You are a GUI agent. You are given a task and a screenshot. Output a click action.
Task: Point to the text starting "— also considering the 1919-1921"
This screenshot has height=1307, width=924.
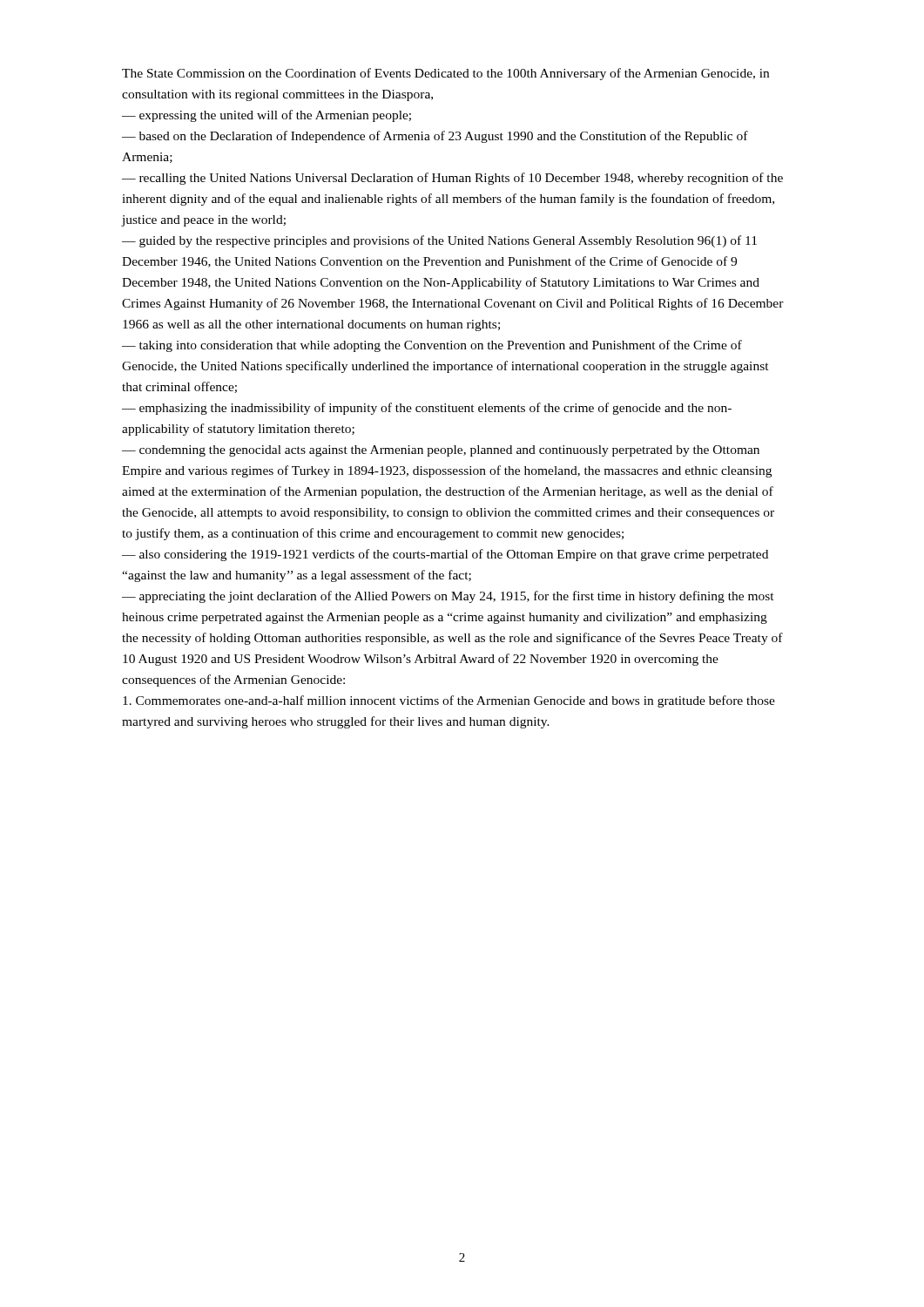coord(445,564)
